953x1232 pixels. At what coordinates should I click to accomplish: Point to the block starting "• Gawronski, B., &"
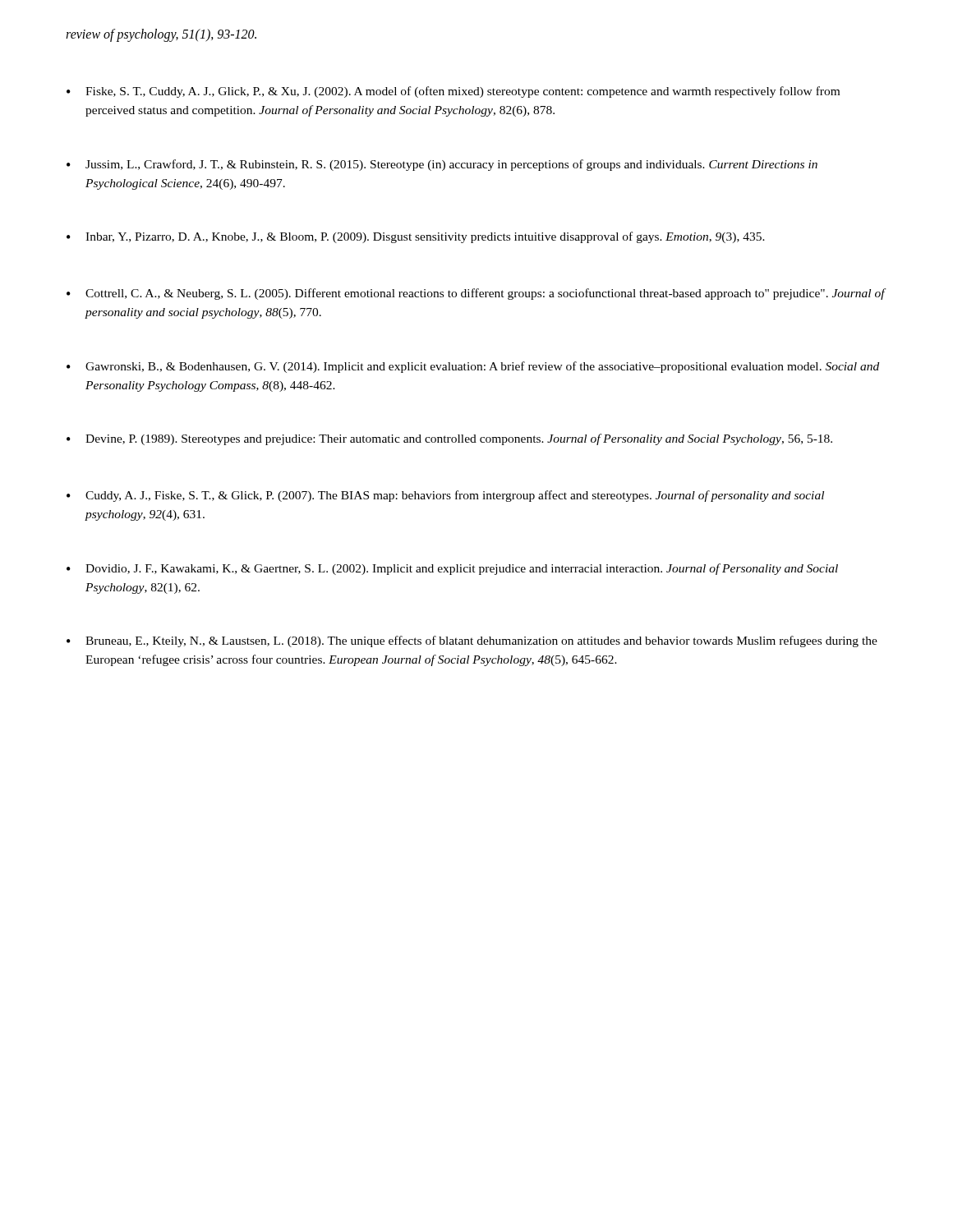click(476, 375)
